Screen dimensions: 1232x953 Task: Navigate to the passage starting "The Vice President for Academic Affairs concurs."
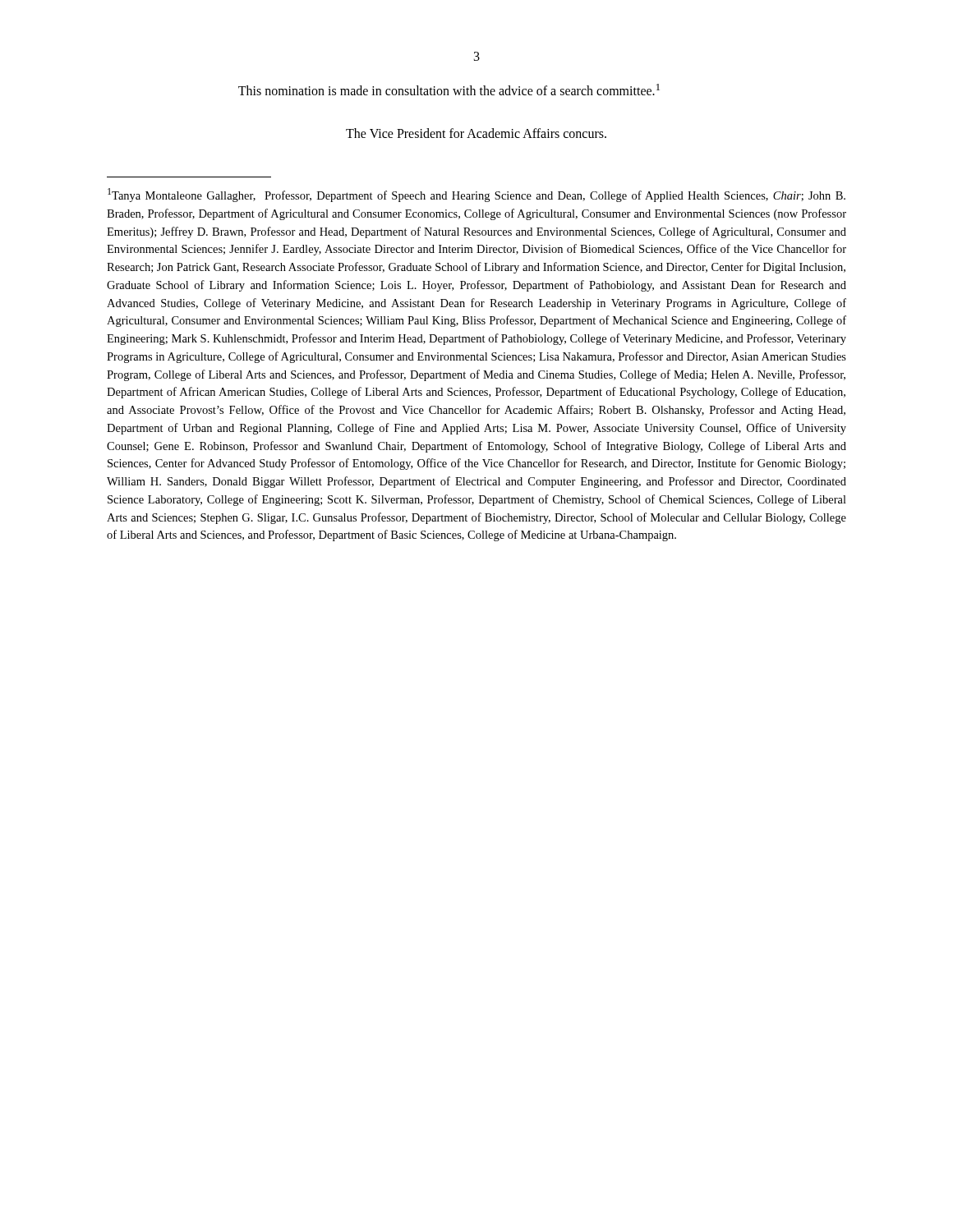(x=476, y=134)
